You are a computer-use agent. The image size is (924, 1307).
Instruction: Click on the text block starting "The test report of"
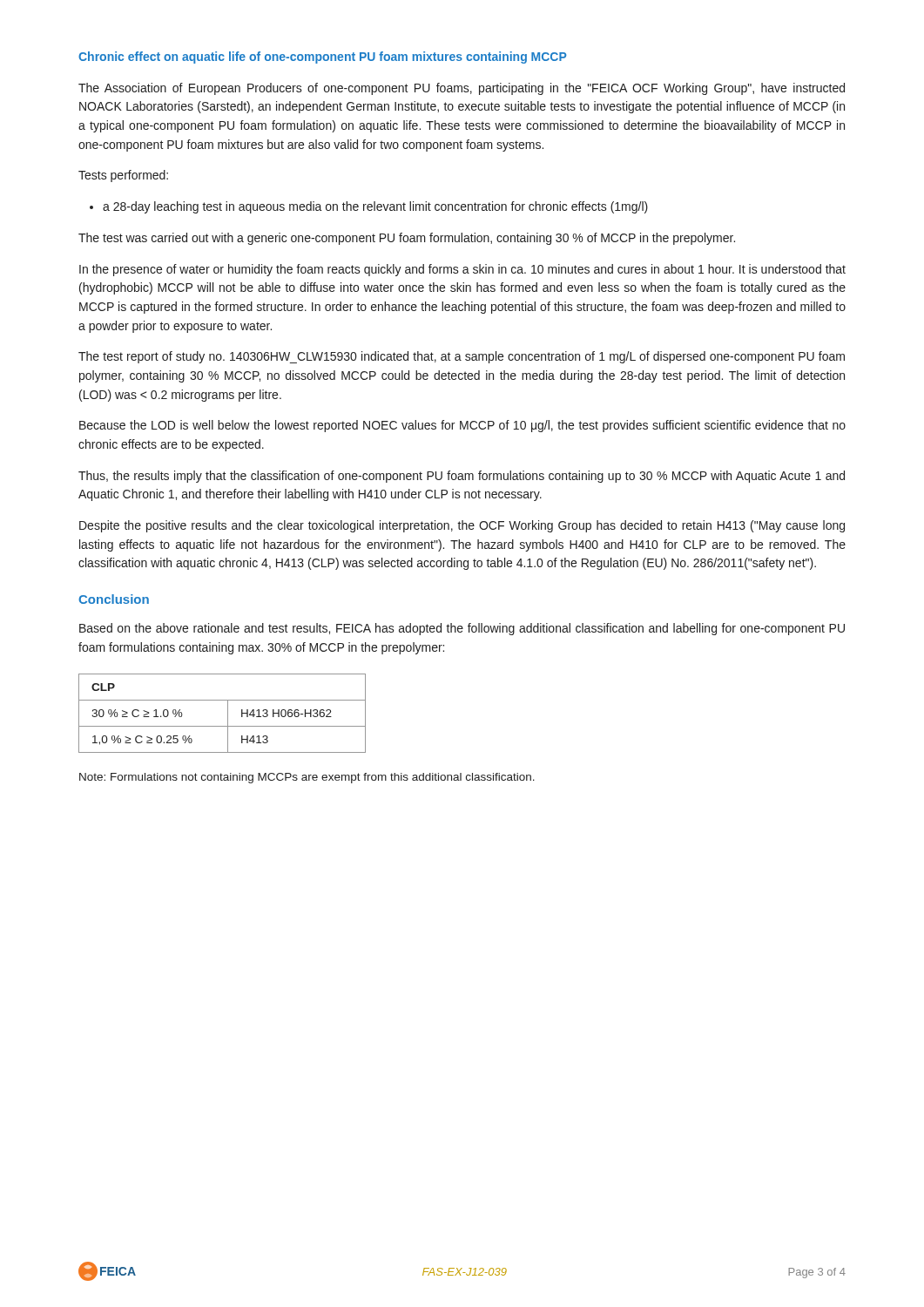[x=462, y=376]
